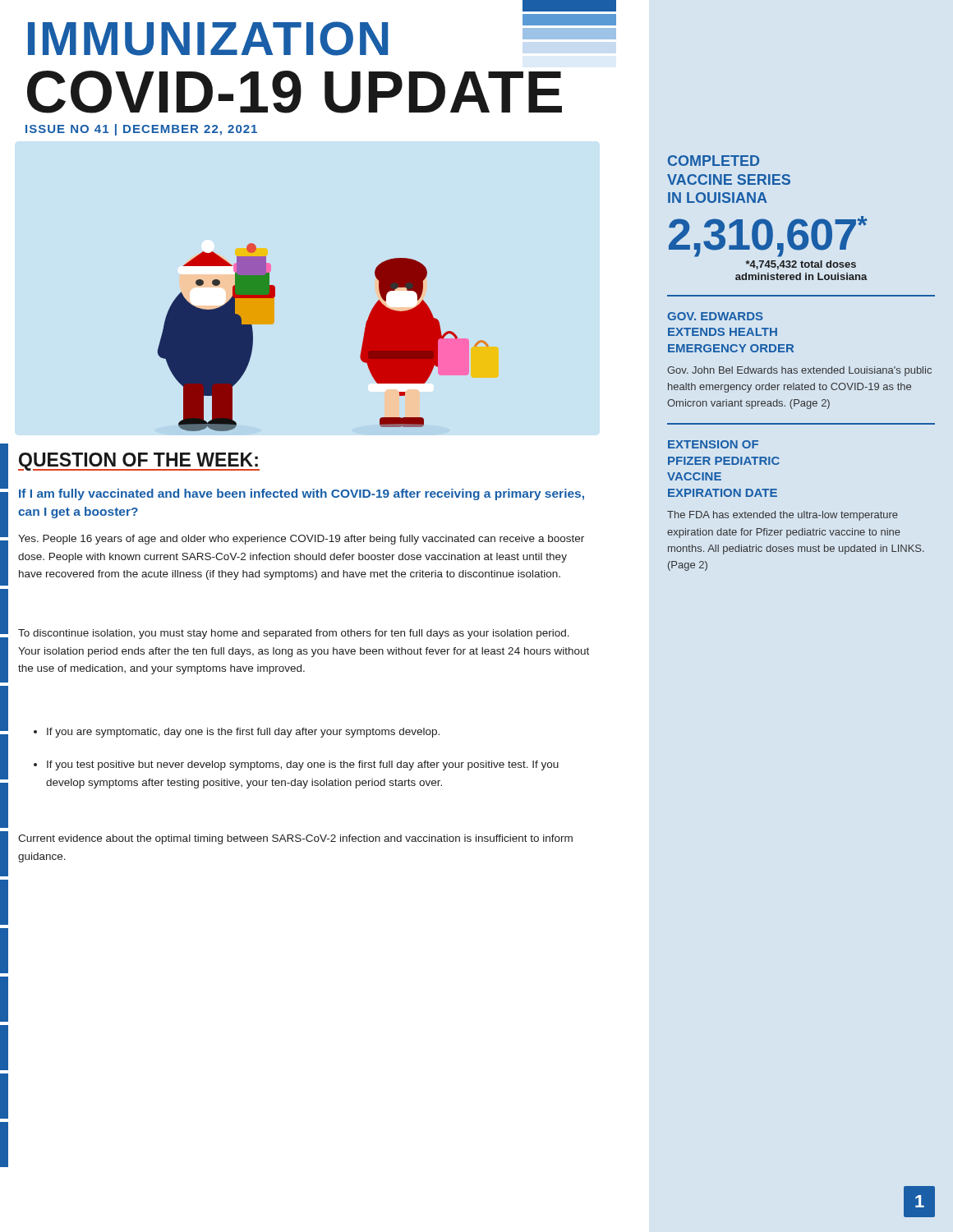This screenshot has height=1232, width=953.
Task: Where does it say "ISSUE NO 41 | DECEMBER 22, 2021"?
Action: click(x=142, y=129)
